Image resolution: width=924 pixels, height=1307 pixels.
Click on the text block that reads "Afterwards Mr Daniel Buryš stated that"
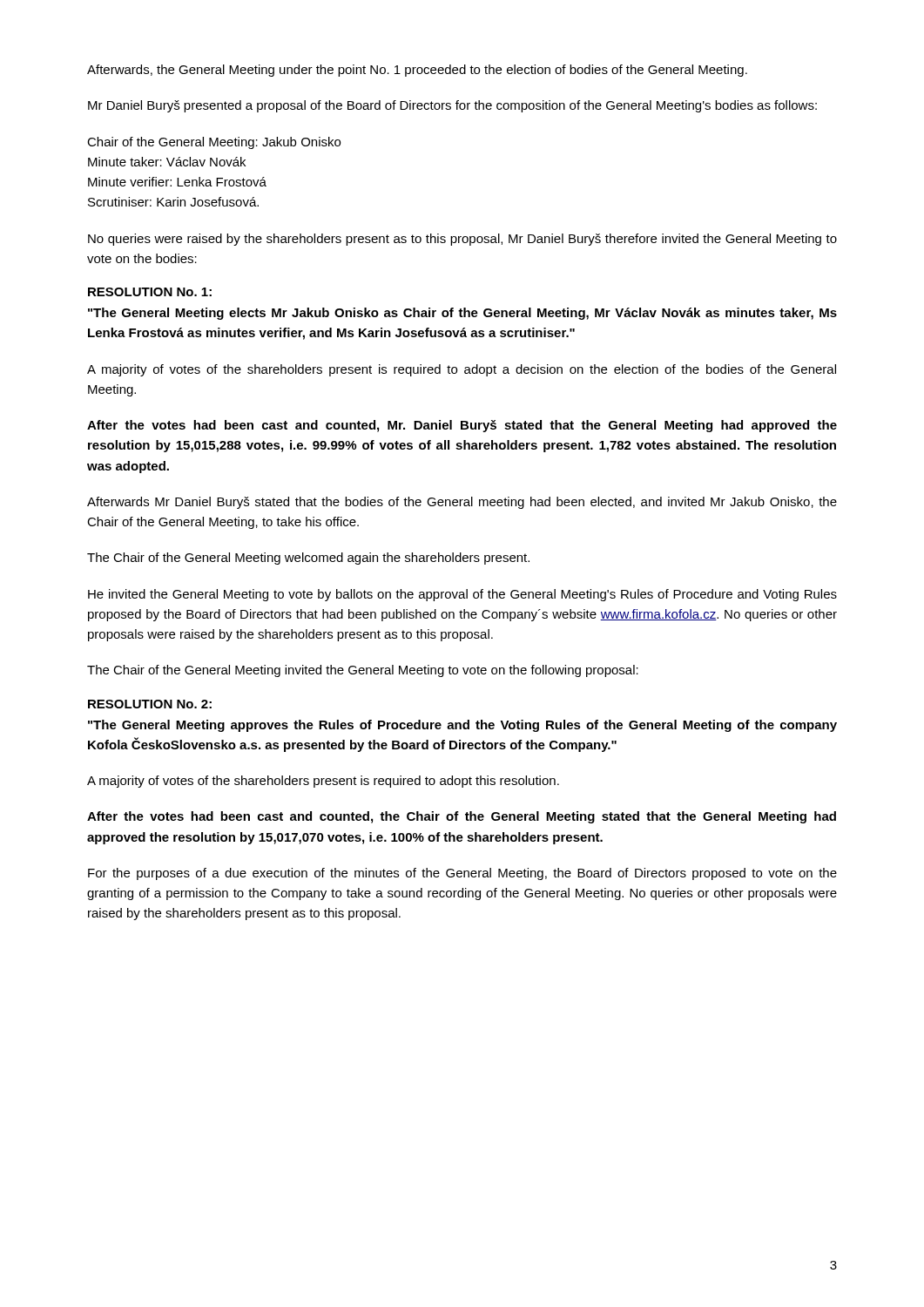462,511
